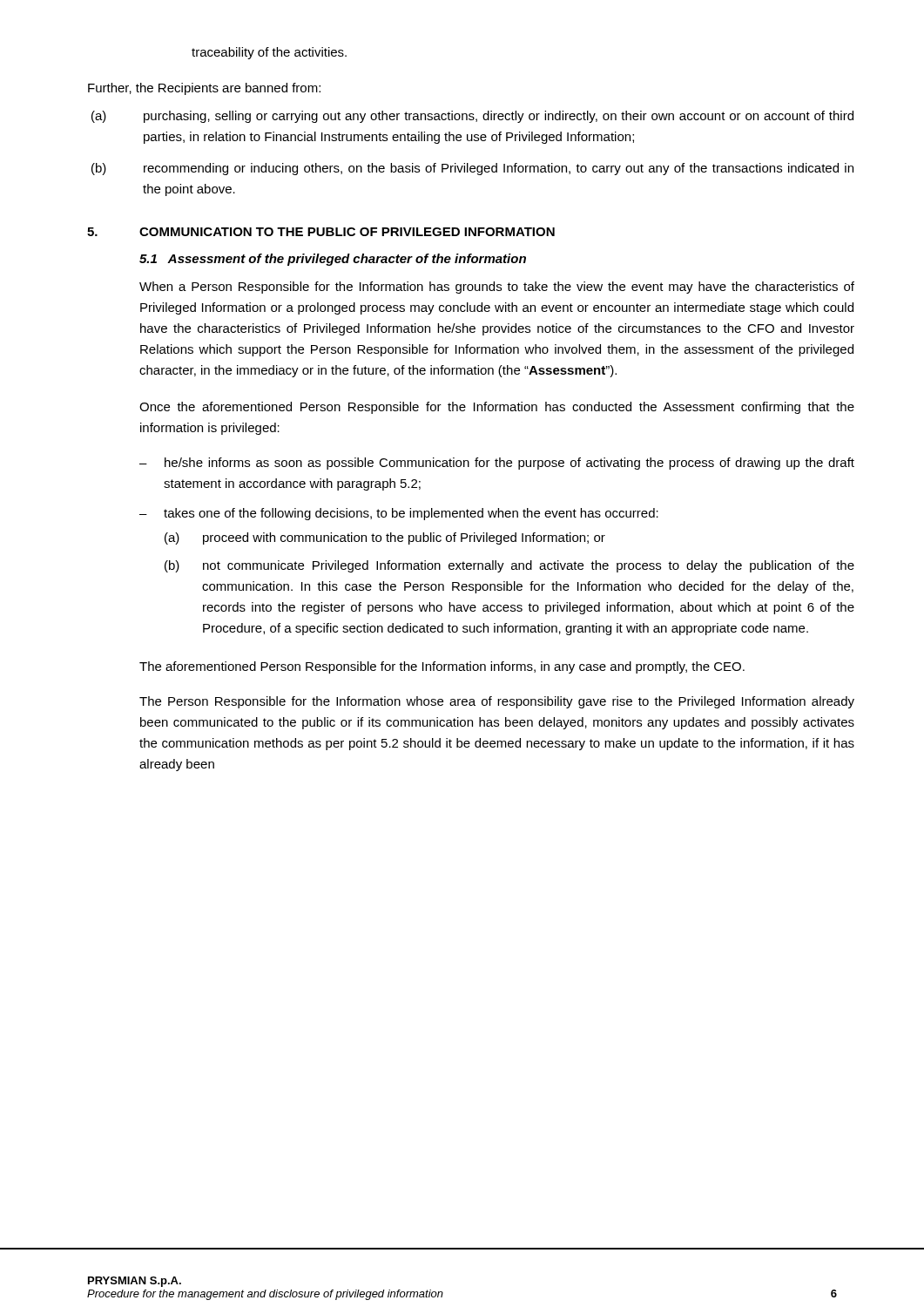Click on the text block that reads "When a Person Responsible for"

(497, 328)
